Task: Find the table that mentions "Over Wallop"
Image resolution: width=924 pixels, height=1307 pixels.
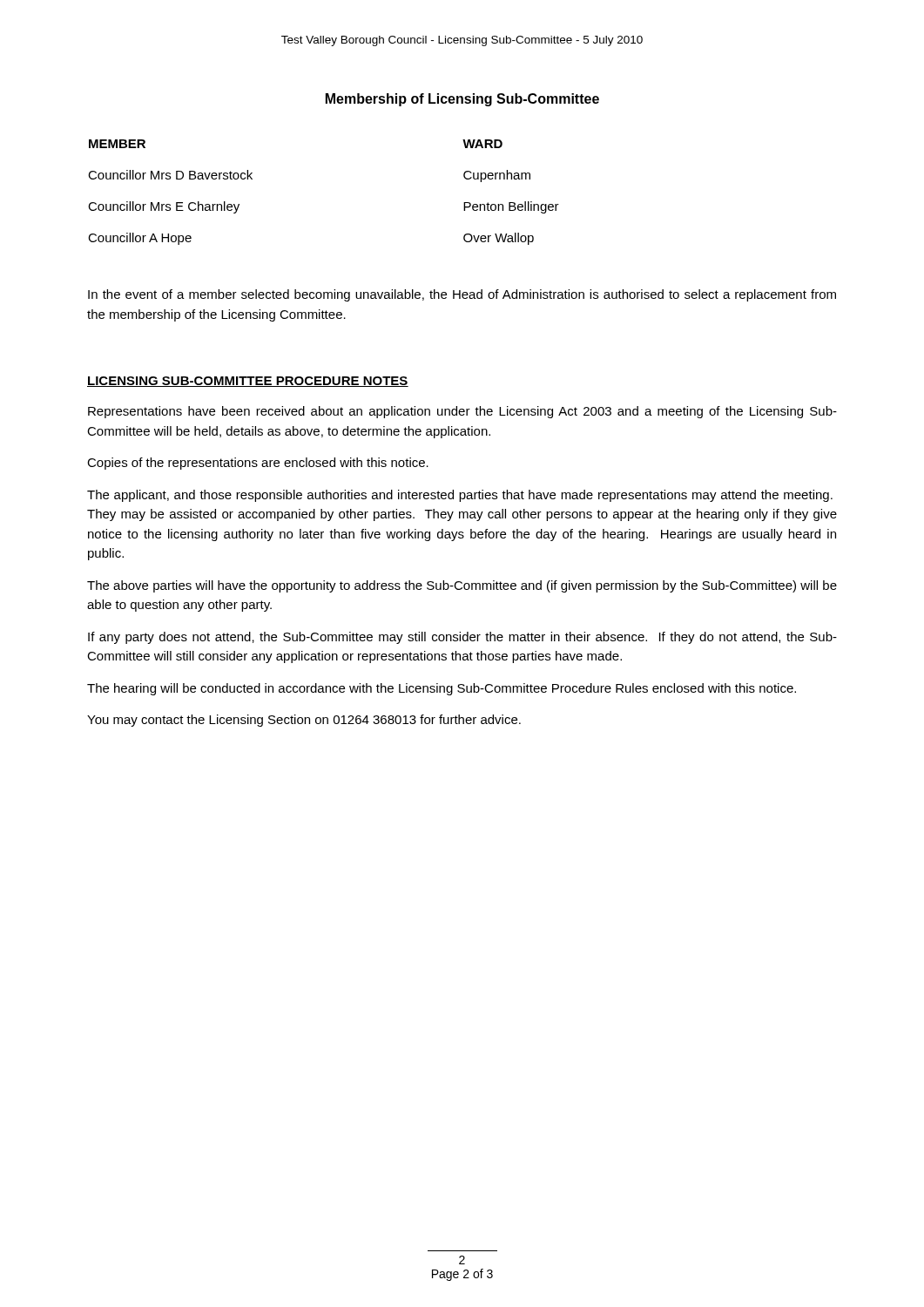Action: (x=462, y=198)
